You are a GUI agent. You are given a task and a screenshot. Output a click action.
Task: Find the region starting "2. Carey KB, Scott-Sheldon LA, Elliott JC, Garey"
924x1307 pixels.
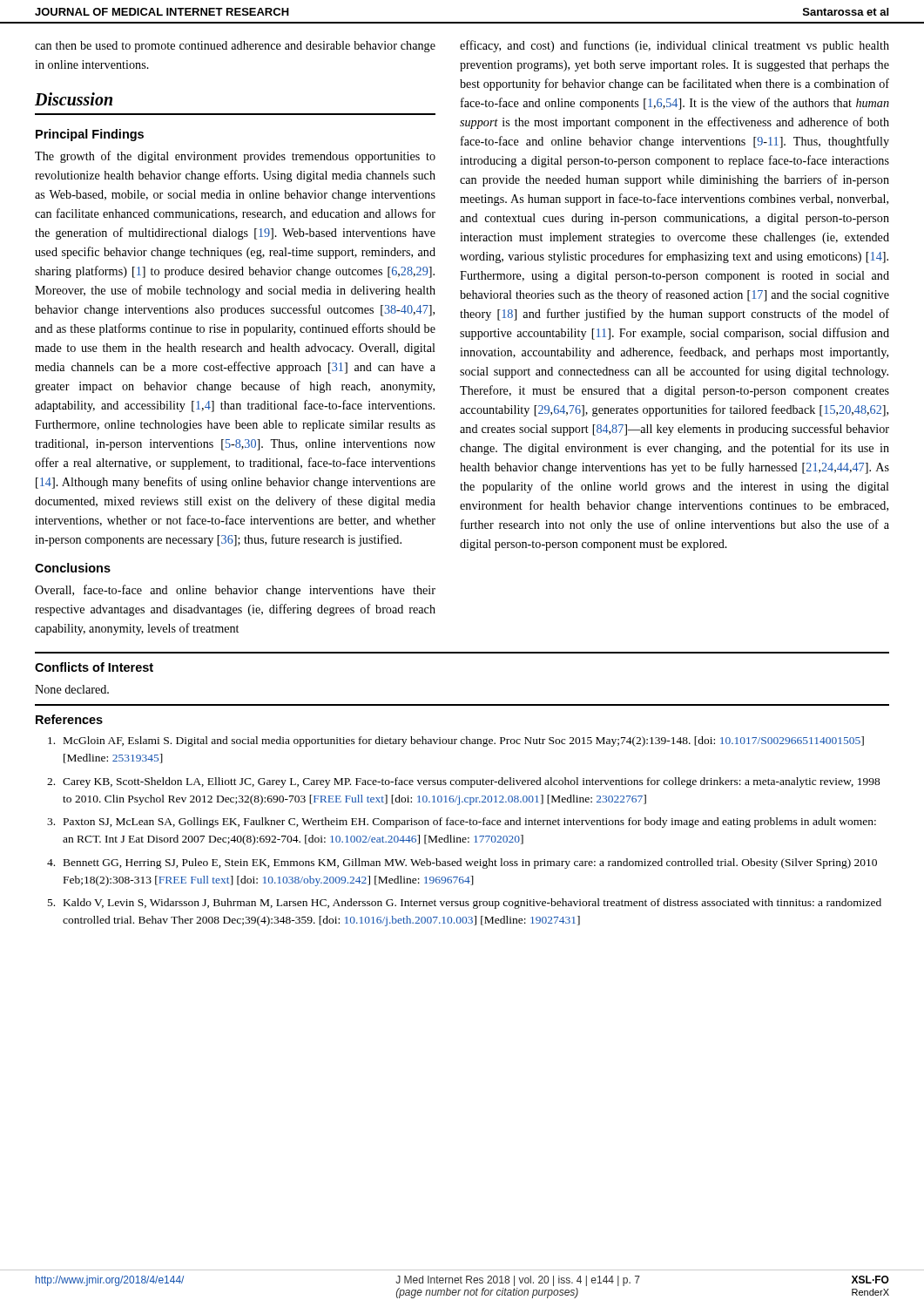click(462, 790)
